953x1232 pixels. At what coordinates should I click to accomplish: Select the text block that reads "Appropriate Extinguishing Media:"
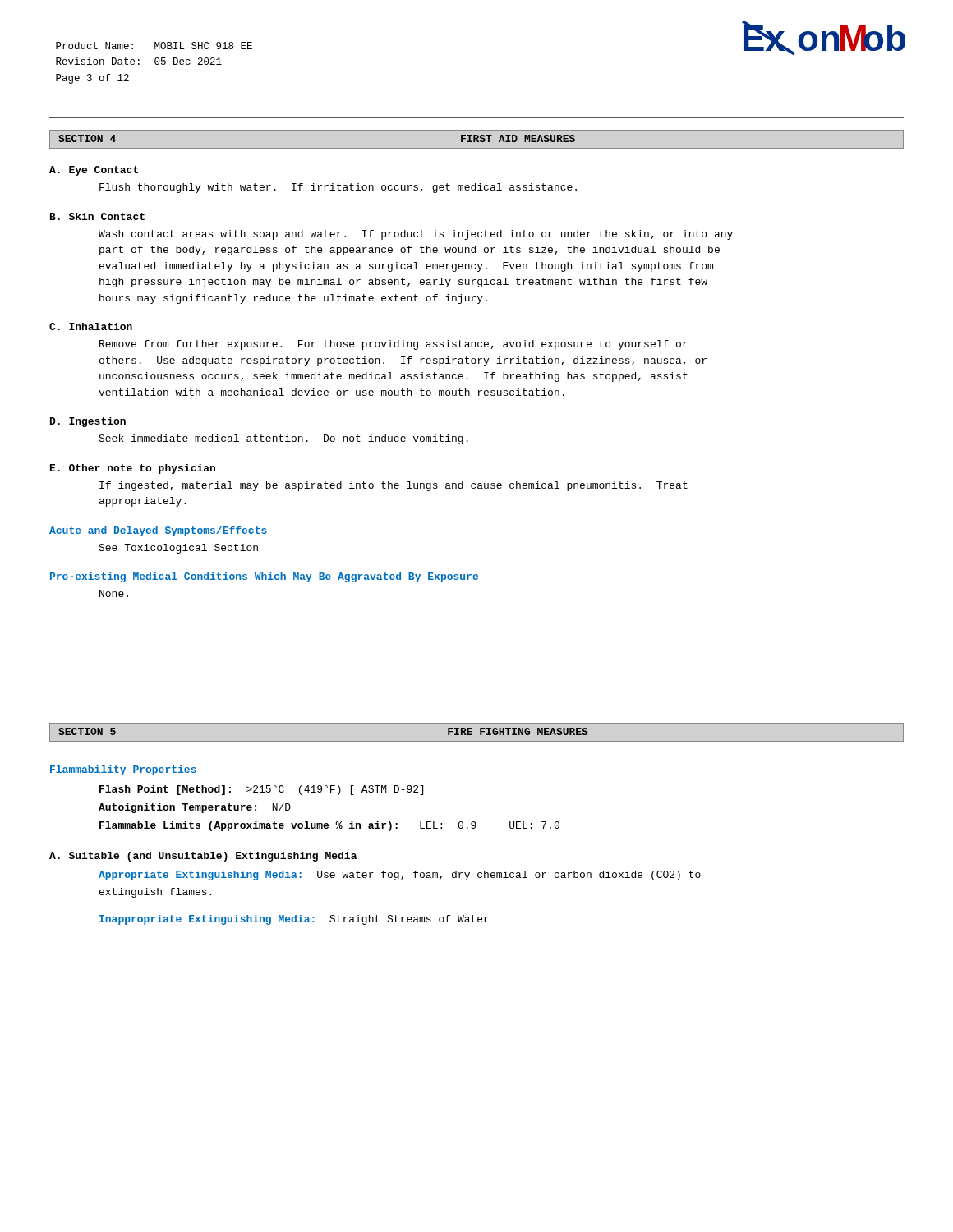400,884
